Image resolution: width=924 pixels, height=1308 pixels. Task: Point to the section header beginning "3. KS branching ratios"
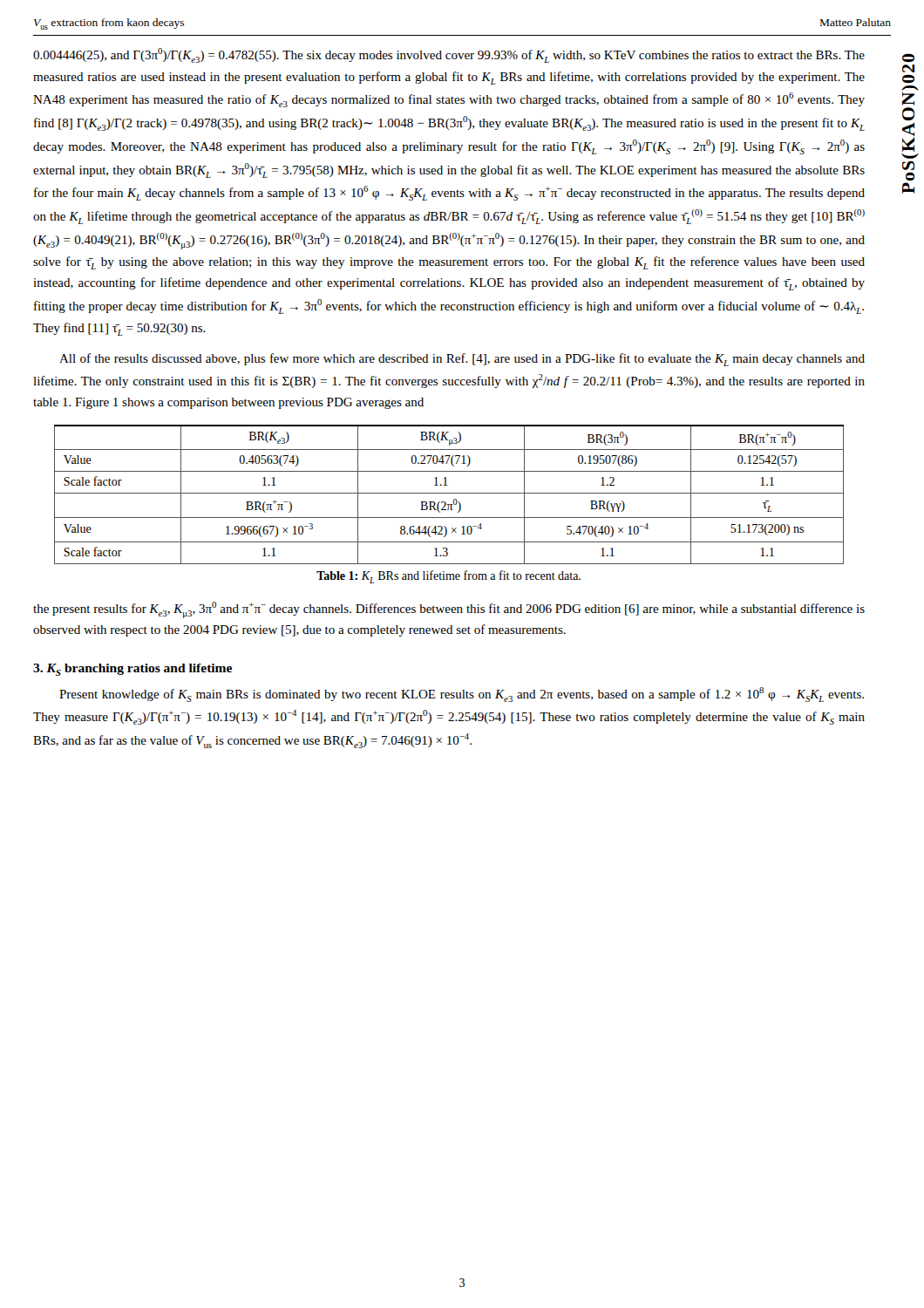click(x=133, y=669)
